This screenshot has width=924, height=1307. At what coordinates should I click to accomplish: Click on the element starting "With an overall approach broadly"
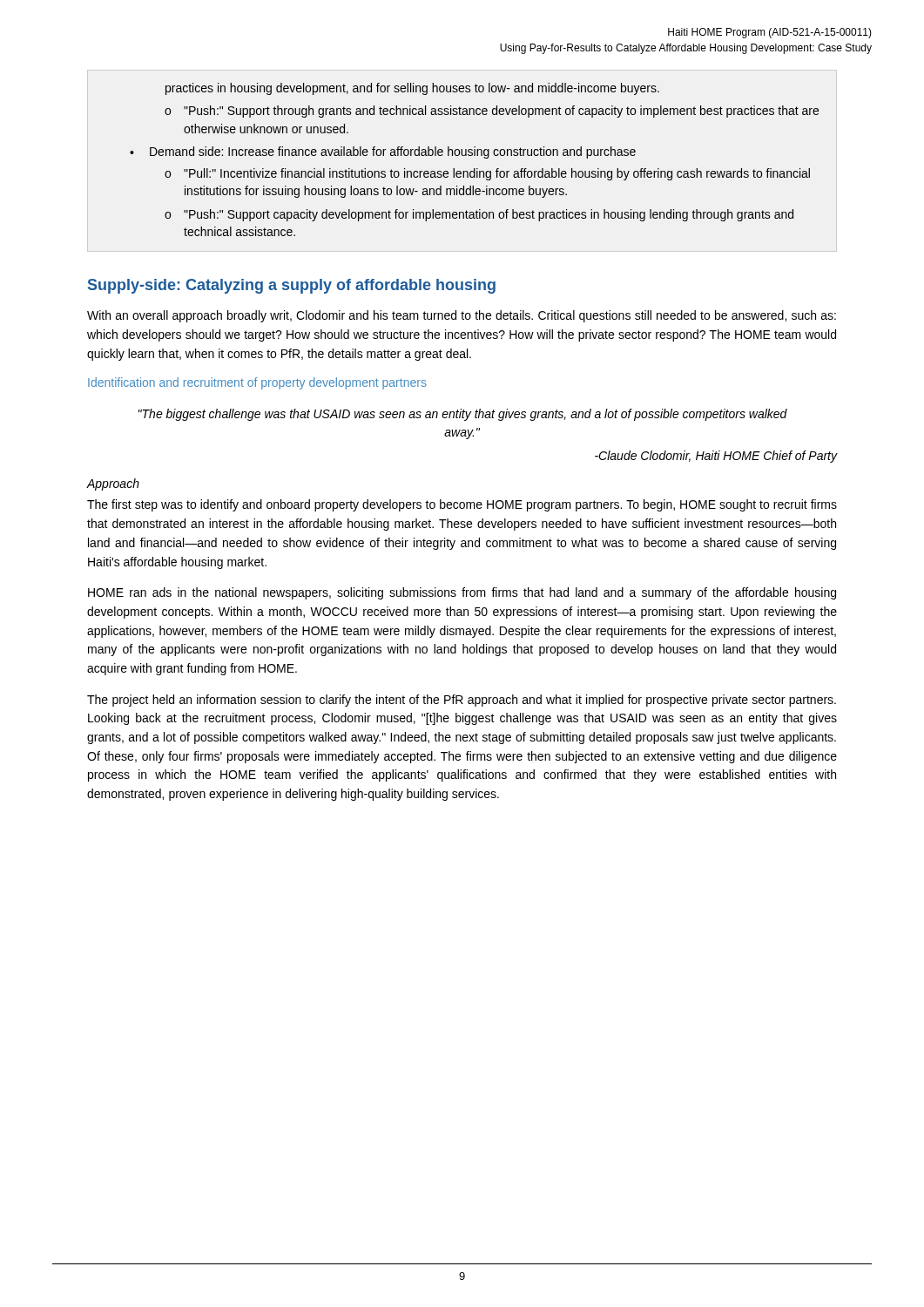pos(462,335)
